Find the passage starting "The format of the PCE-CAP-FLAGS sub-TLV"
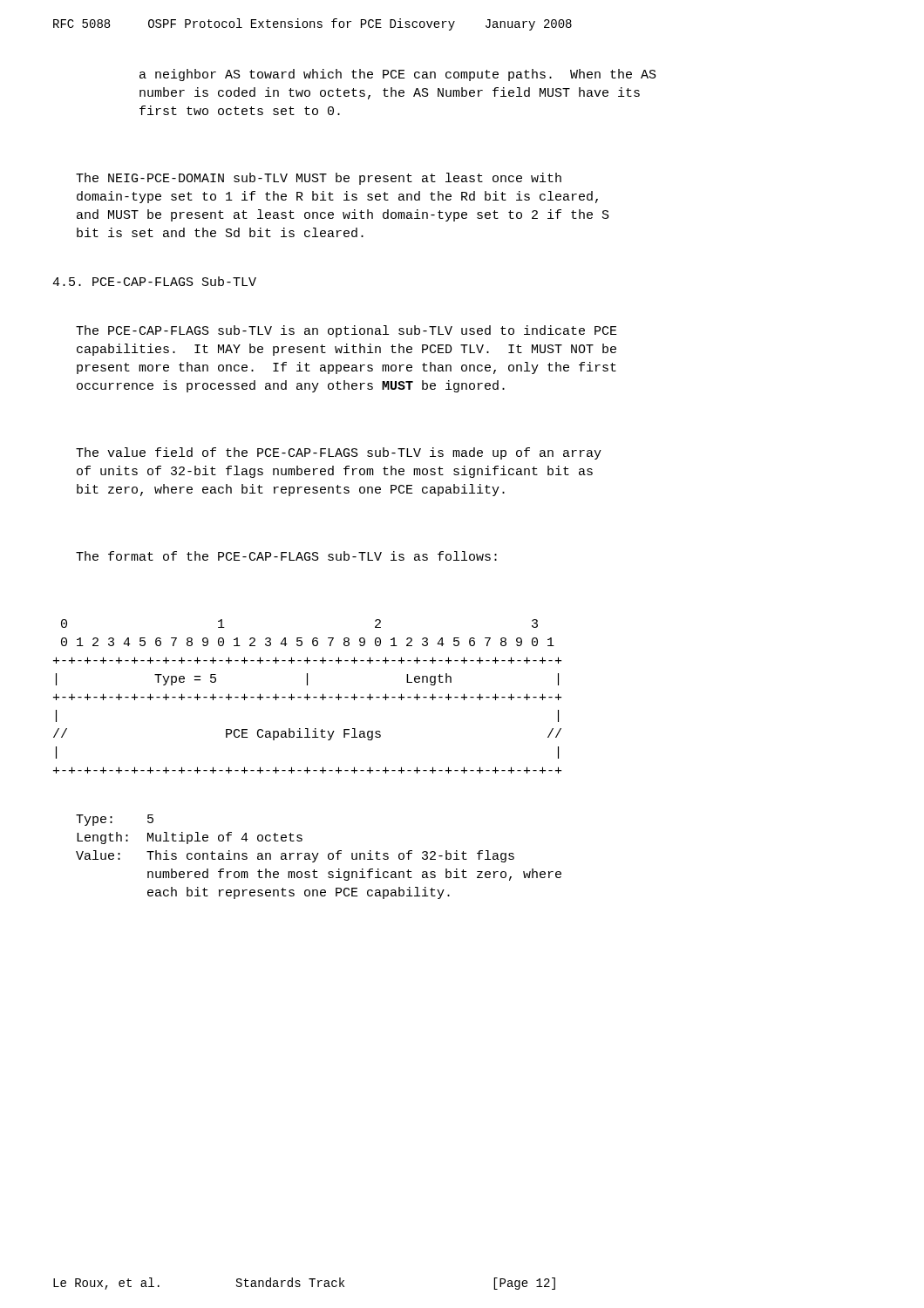Image resolution: width=924 pixels, height=1308 pixels. pos(276,567)
